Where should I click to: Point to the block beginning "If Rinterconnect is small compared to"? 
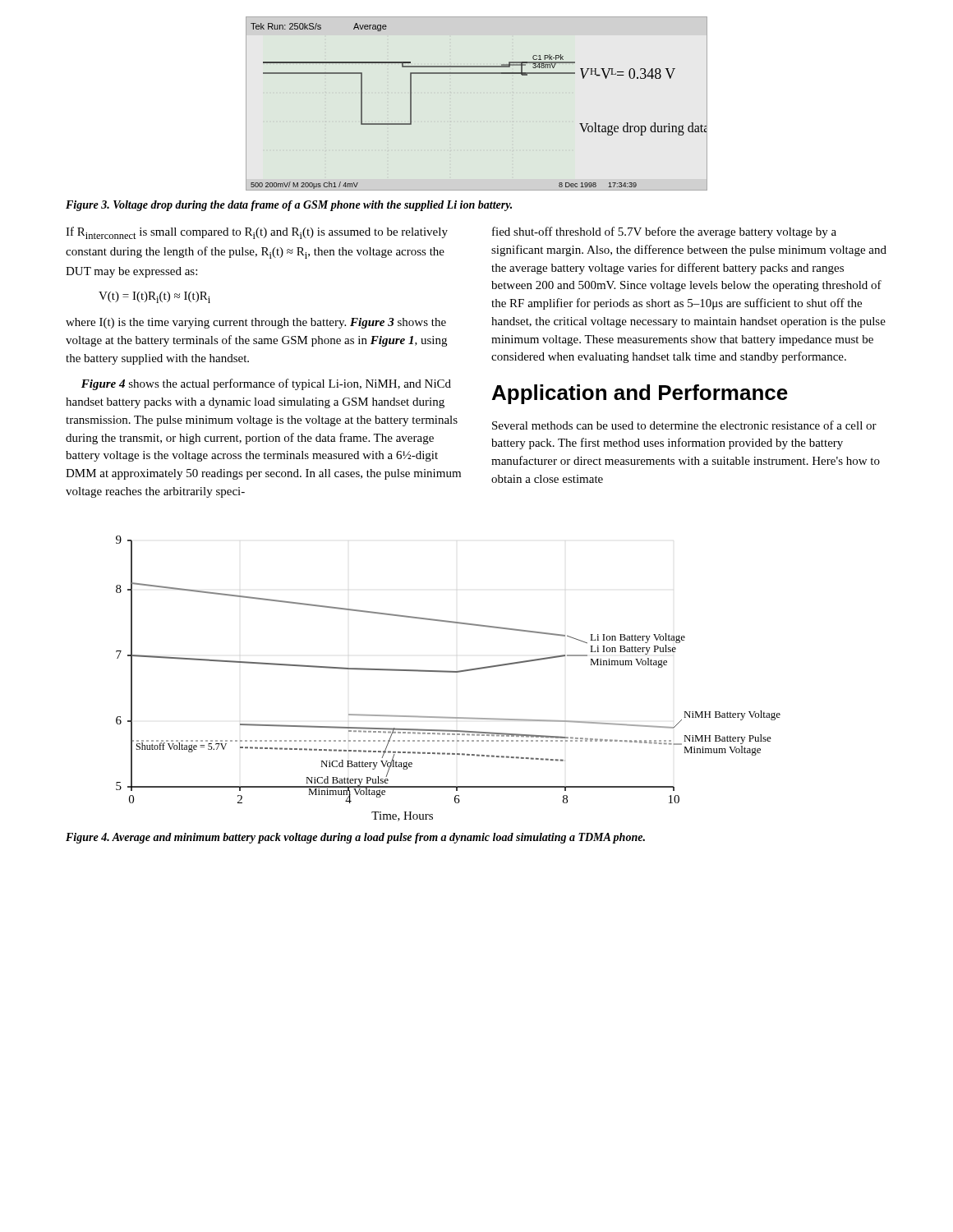257,251
